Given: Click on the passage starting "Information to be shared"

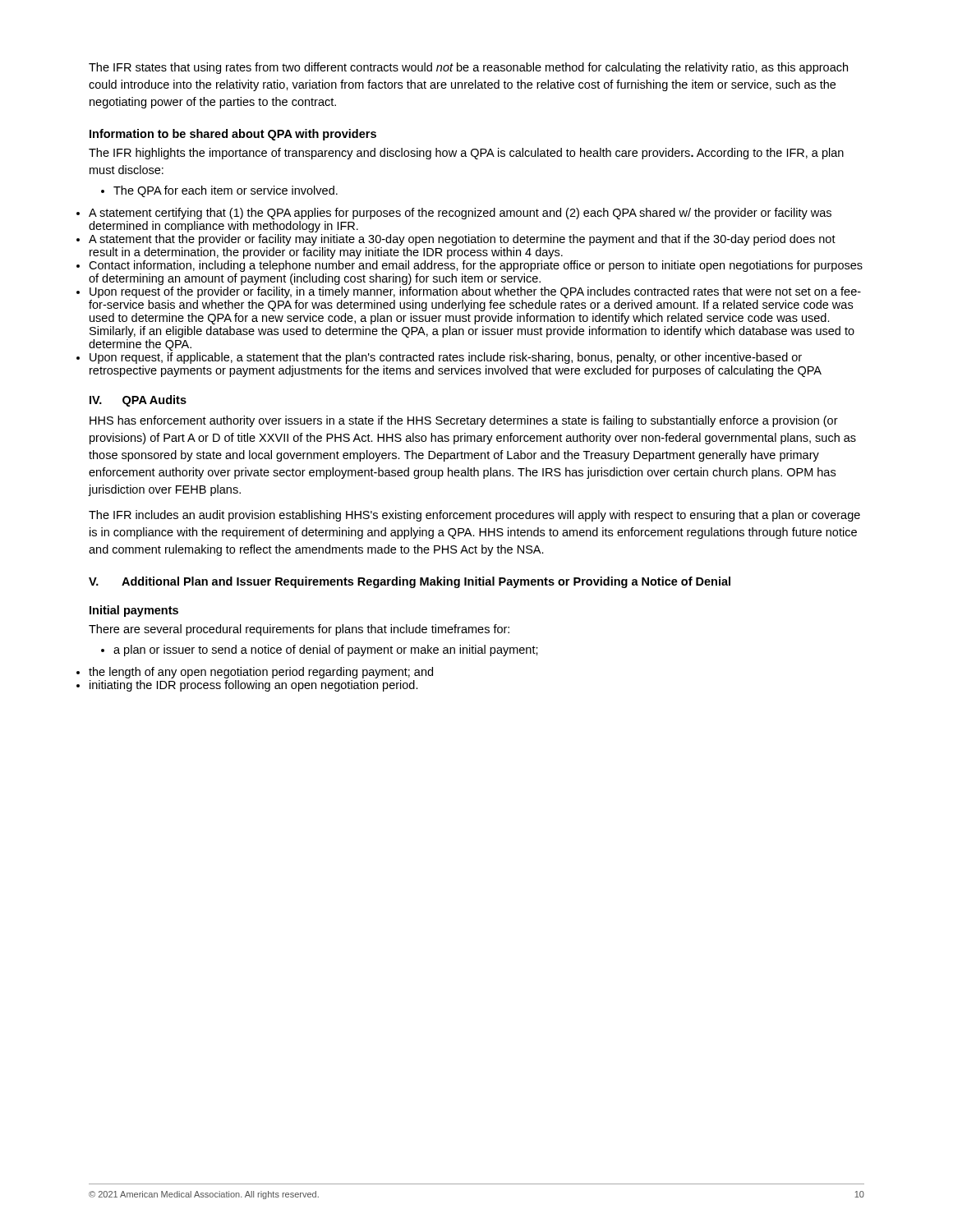Looking at the screenshot, I should pos(233,135).
